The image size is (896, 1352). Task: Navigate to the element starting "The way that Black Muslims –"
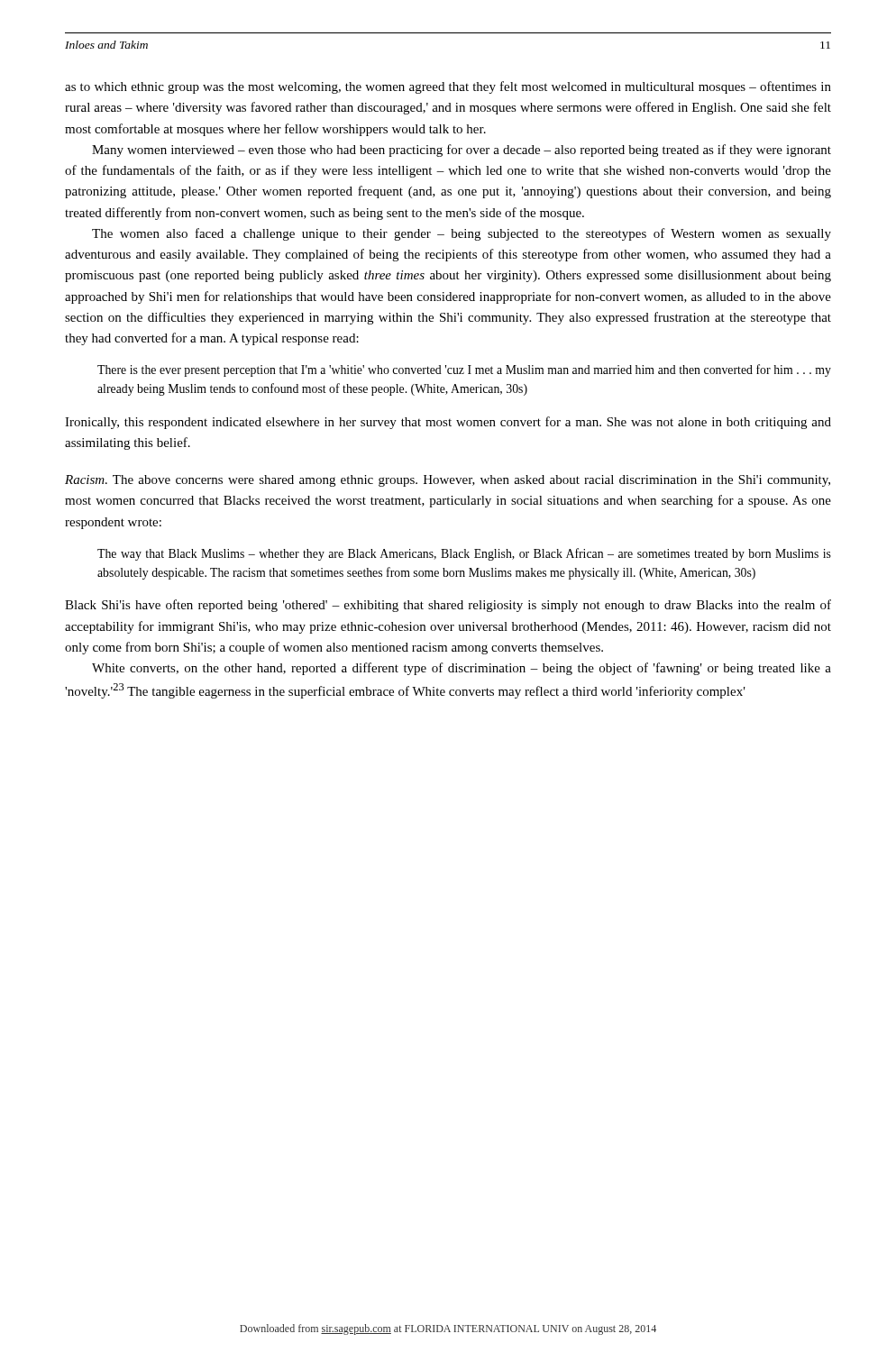(x=464, y=563)
